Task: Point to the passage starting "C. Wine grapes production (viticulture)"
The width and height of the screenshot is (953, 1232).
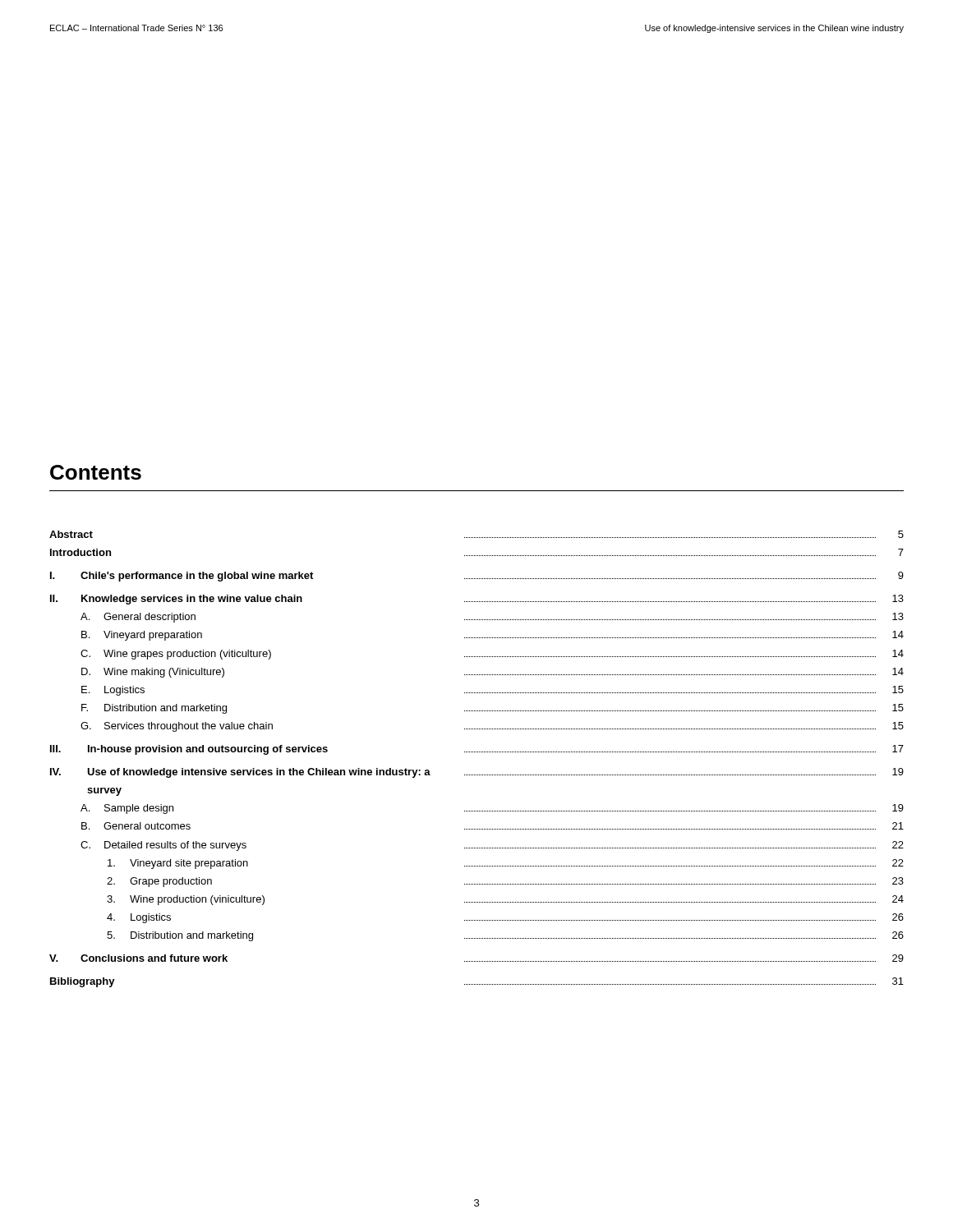Action: click(x=476, y=653)
